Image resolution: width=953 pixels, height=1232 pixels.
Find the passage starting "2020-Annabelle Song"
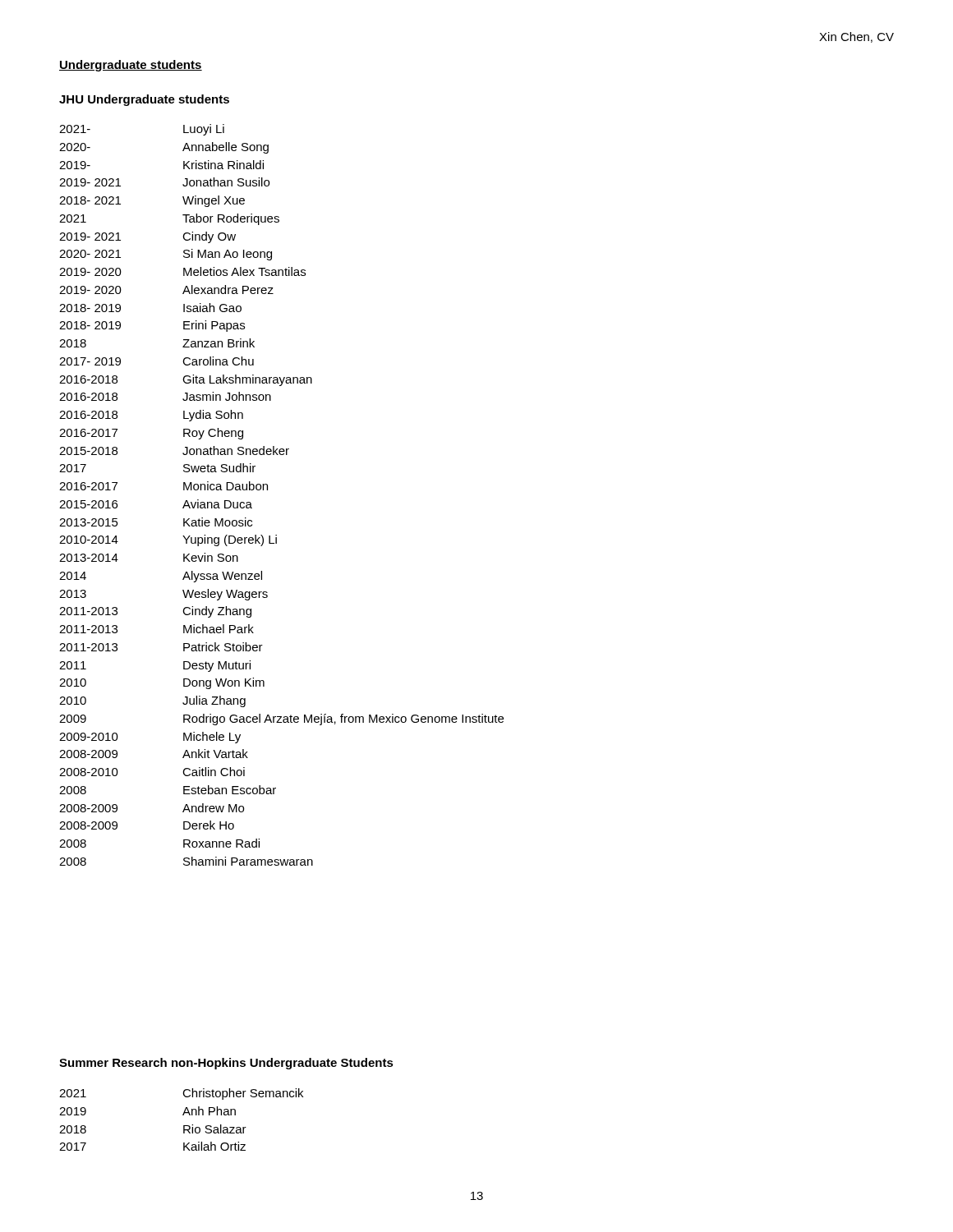click(80, 147)
